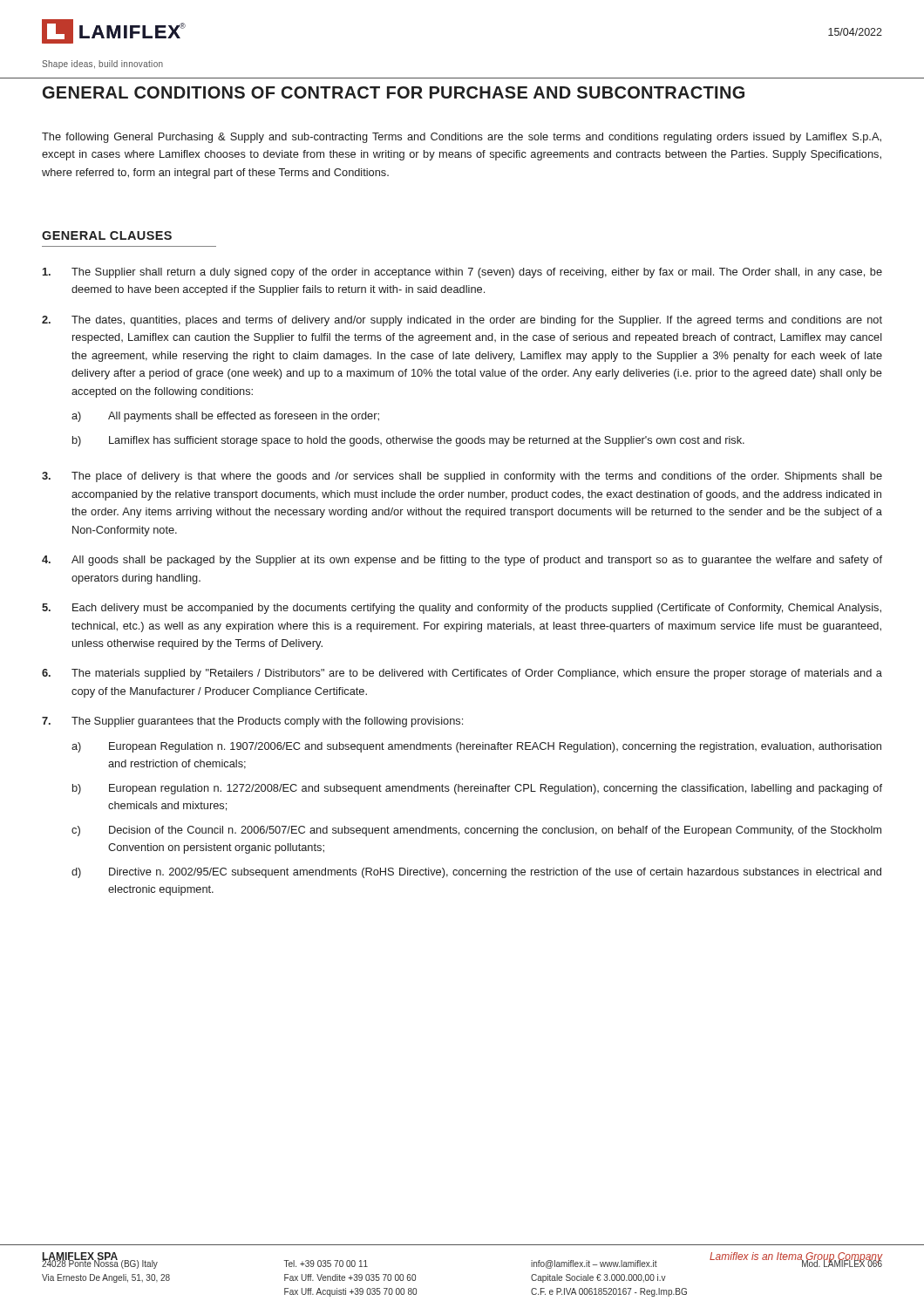
Task: Find the block on this page that starts "6. The materials supplied by"
Action: click(462, 683)
